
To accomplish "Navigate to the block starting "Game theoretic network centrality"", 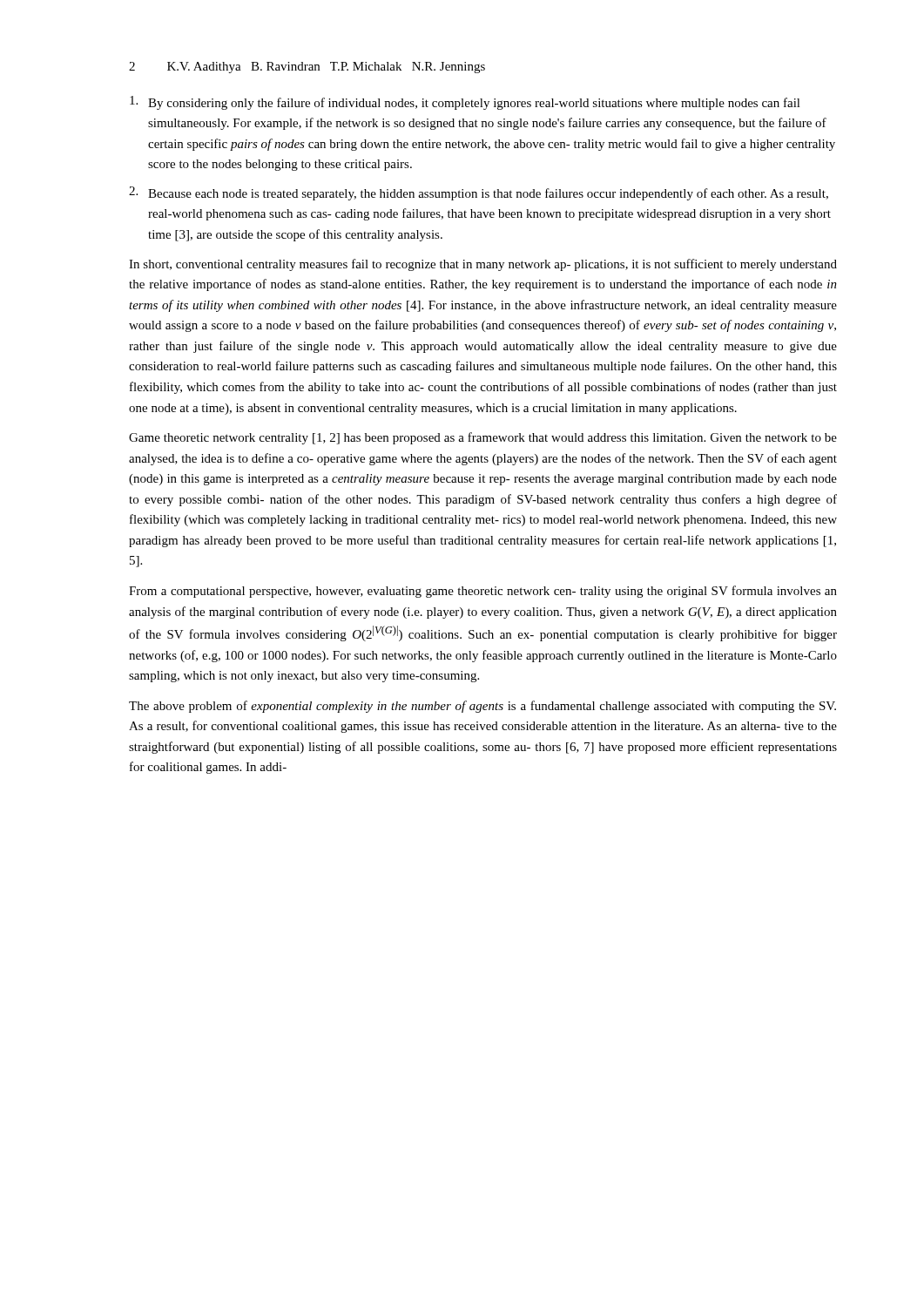I will tap(483, 499).
